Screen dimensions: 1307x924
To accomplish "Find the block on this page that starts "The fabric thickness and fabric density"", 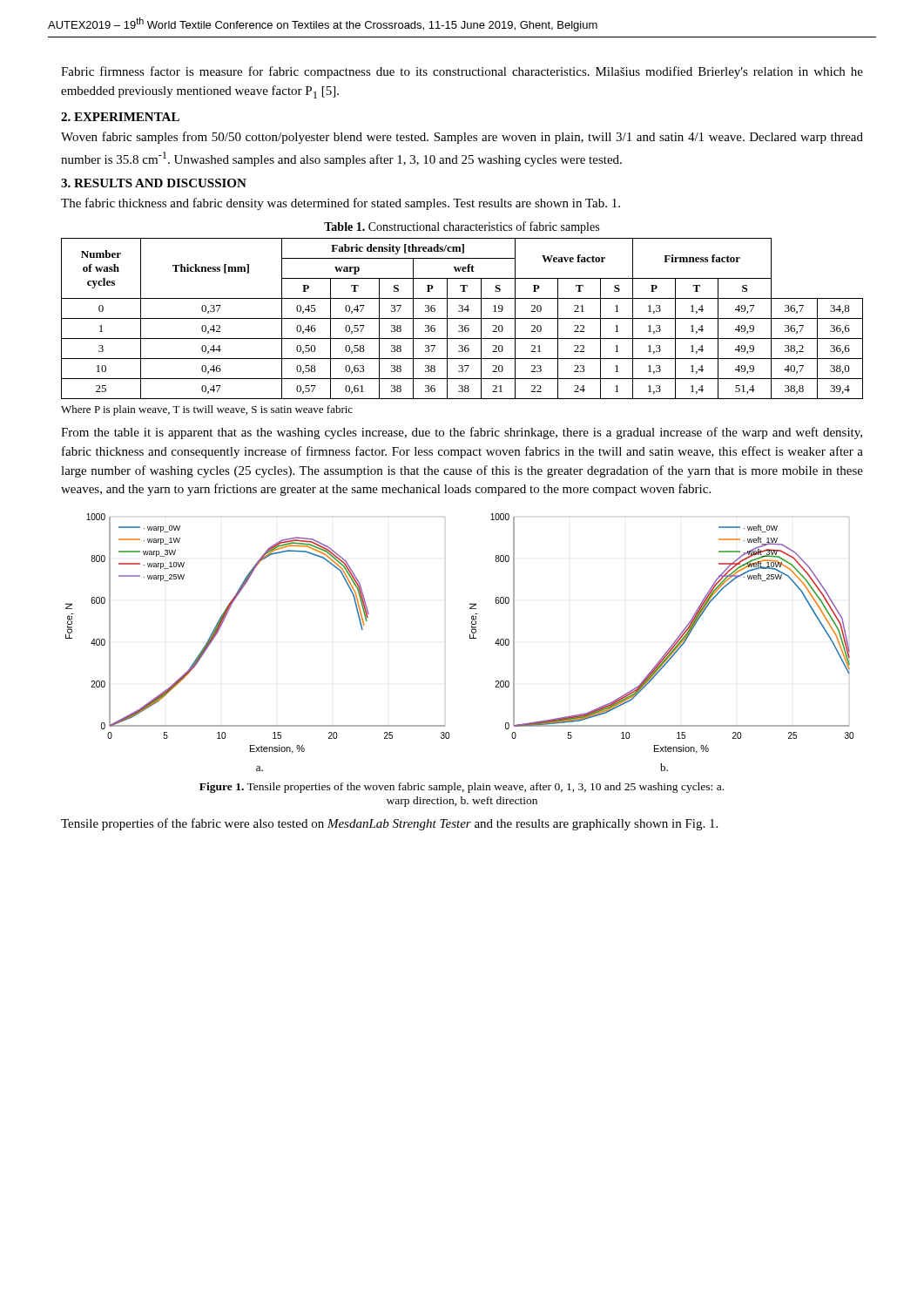I will 462,204.
